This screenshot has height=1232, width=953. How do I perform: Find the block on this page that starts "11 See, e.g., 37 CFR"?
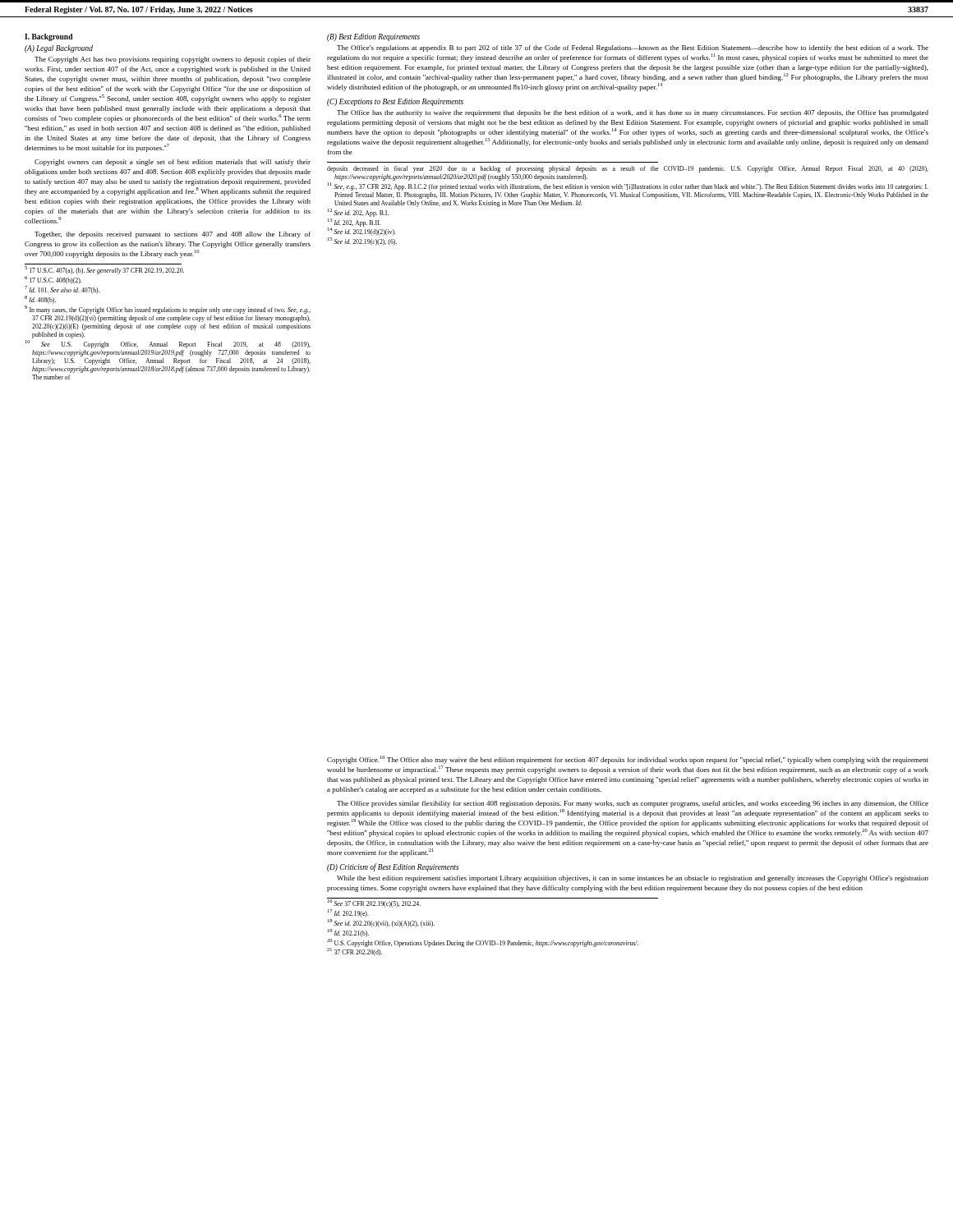[628, 195]
